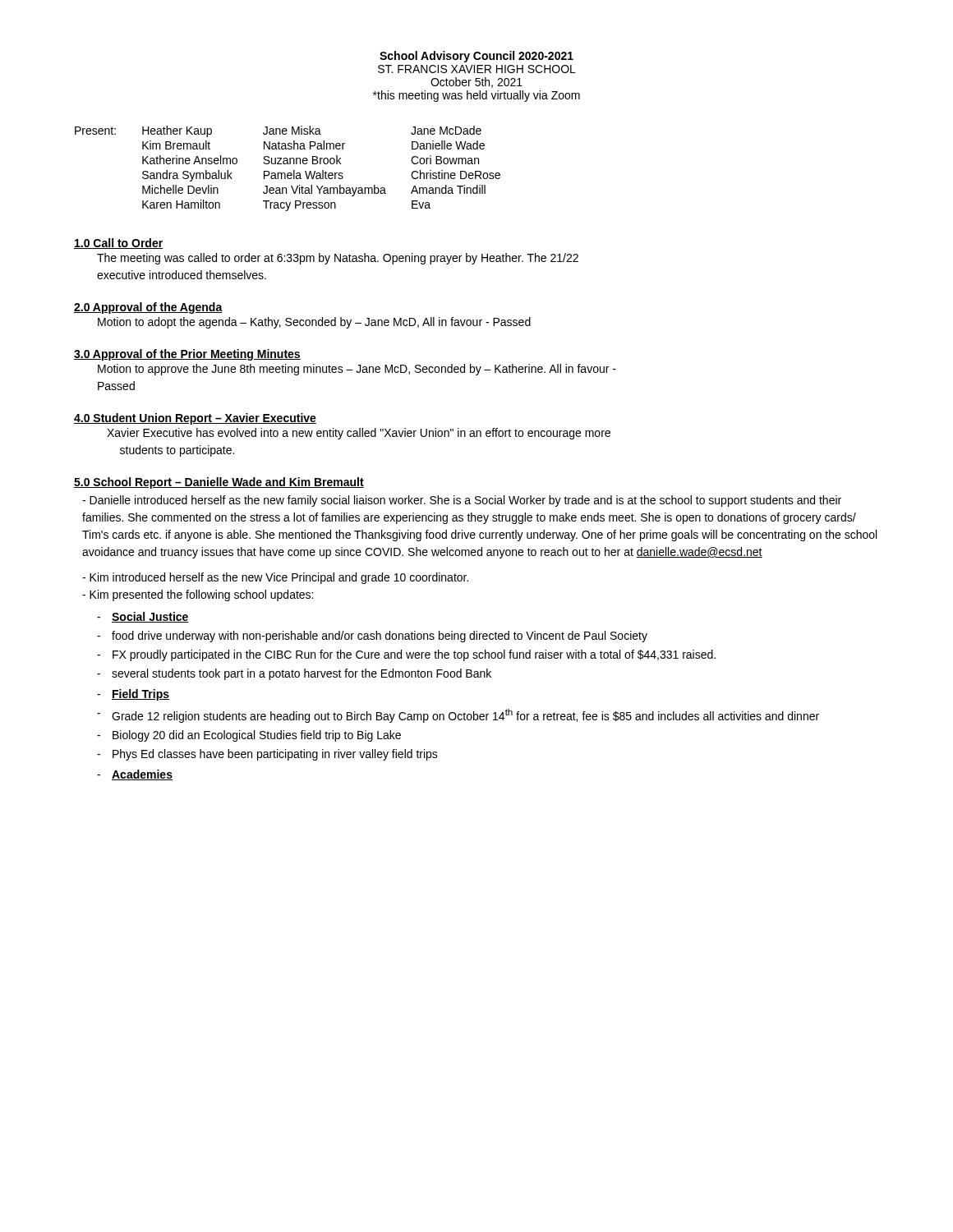
Task: Navigate to the block starting "1.0 Call to Order"
Action: tap(118, 243)
